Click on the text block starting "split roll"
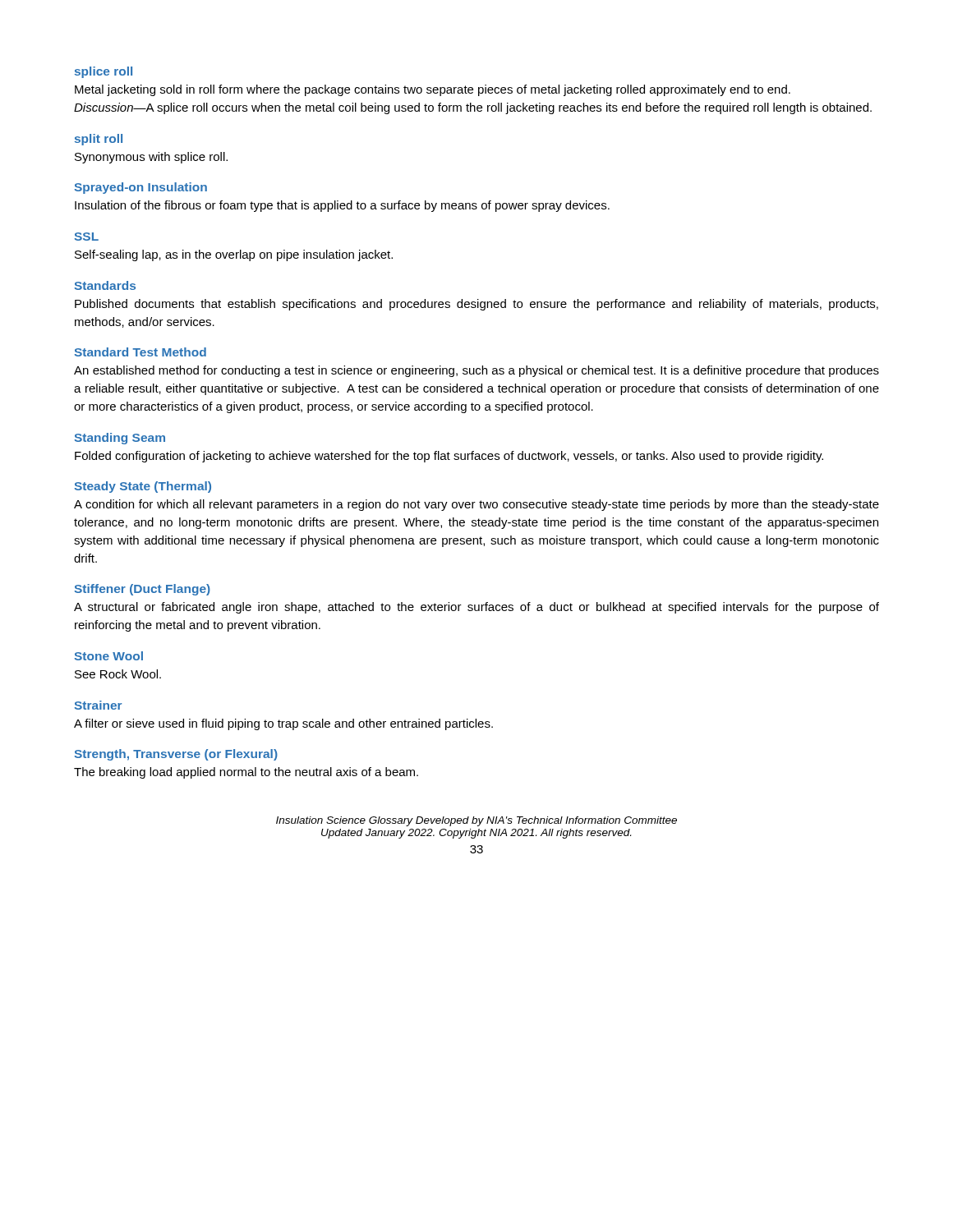953x1232 pixels. [x=99, y=138]
